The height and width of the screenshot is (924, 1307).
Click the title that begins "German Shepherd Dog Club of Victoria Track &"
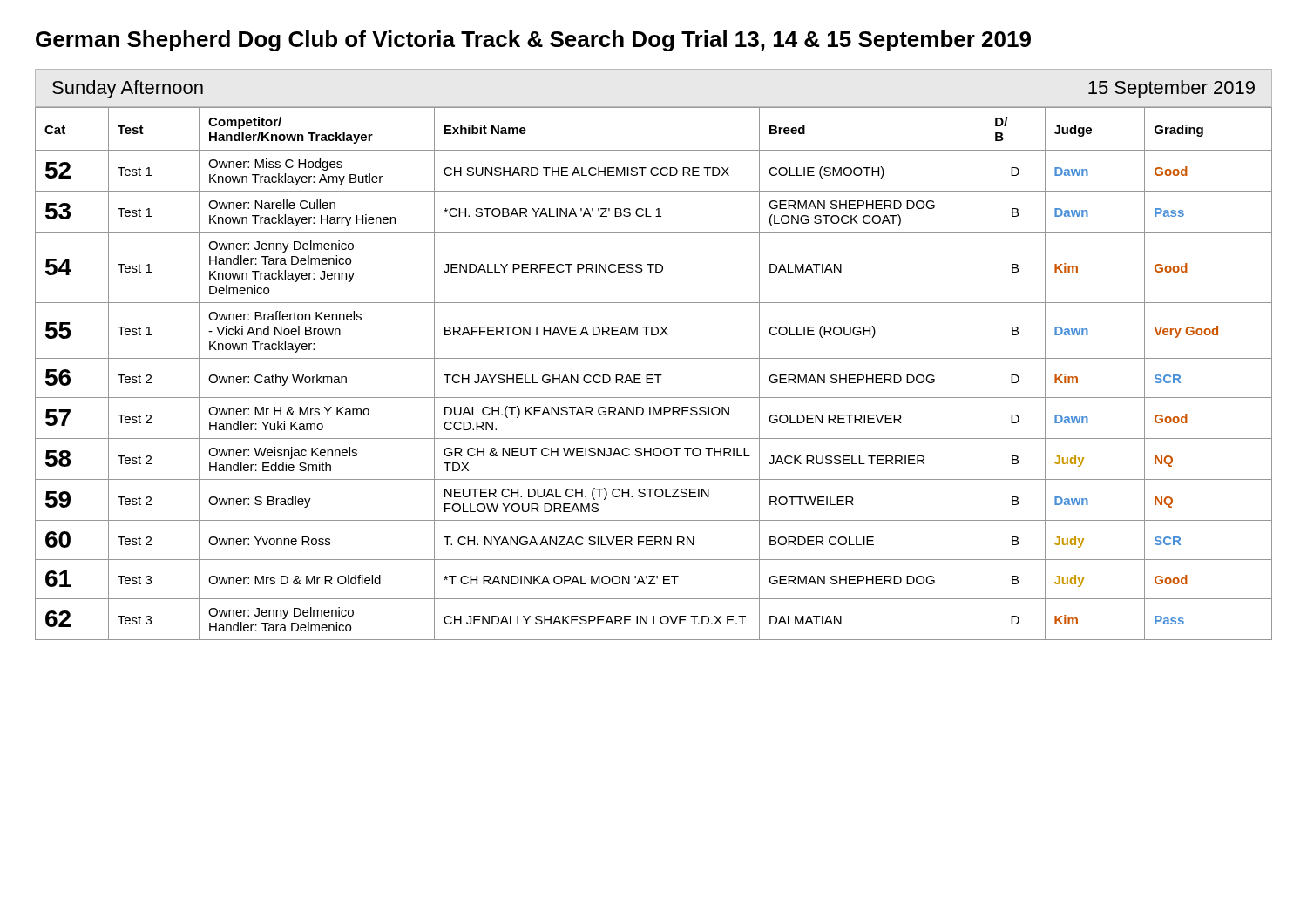533,39
